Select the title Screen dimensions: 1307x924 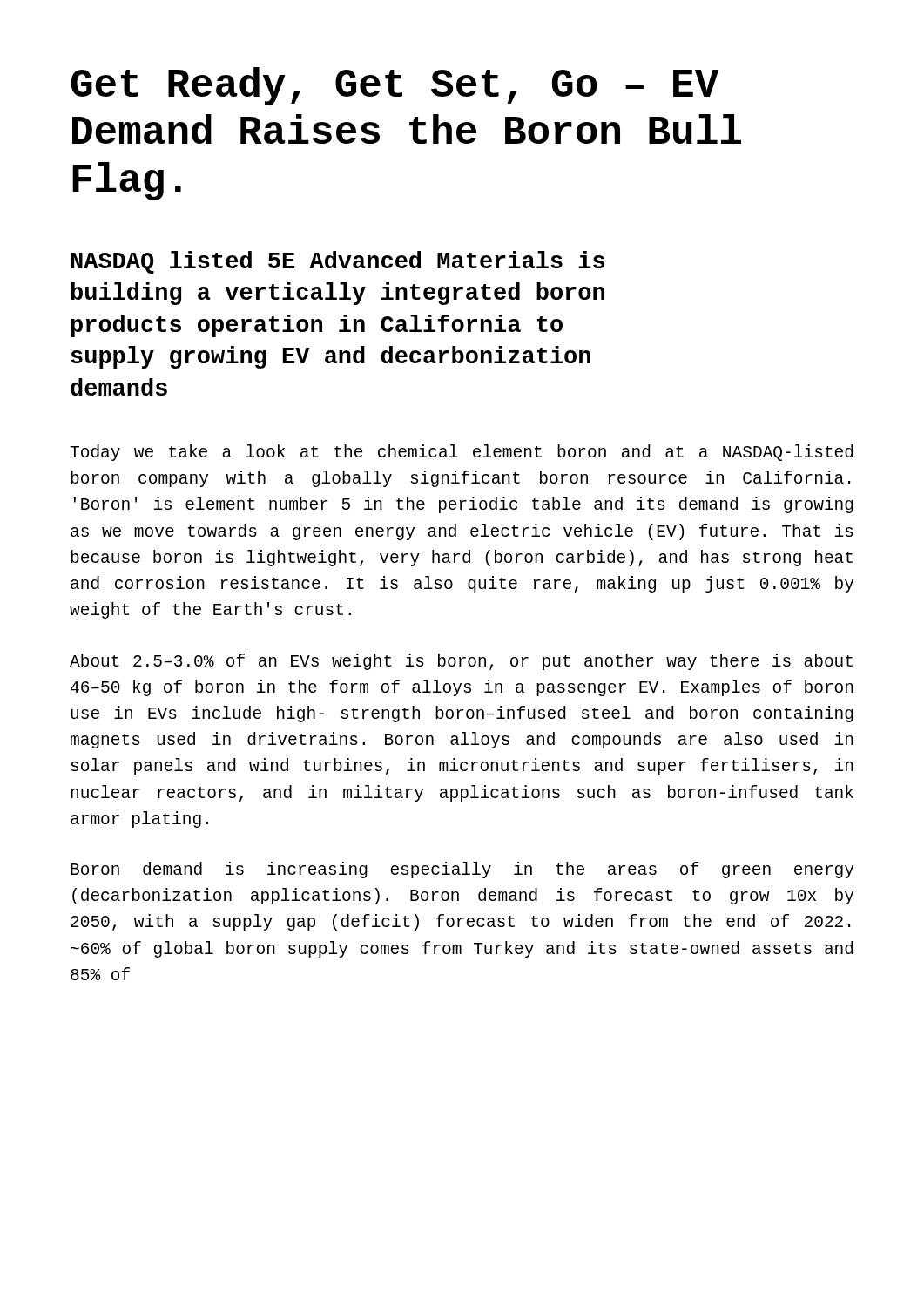tap(406, 134)
